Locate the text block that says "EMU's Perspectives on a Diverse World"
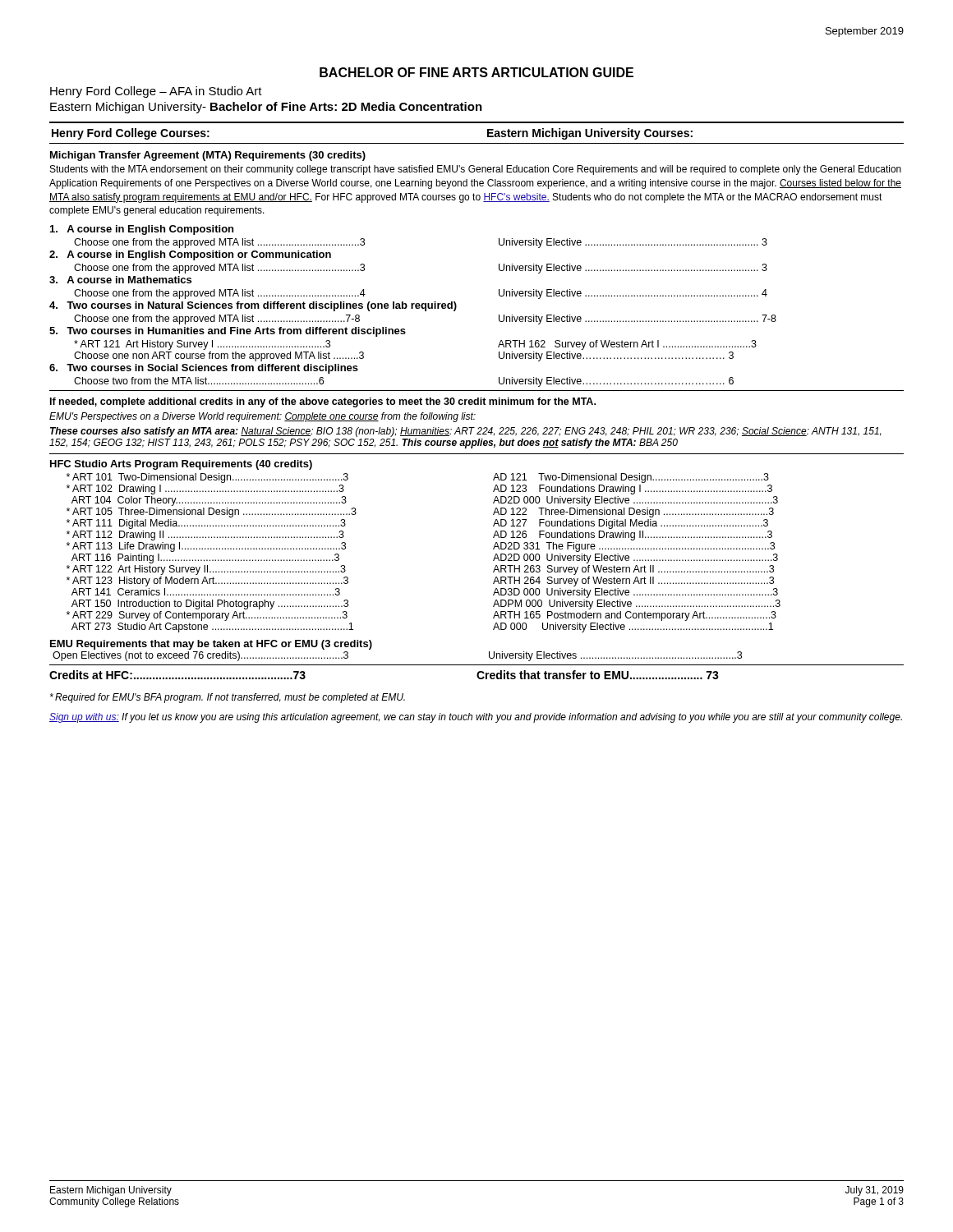953x1232 pixels. [263, 417]
